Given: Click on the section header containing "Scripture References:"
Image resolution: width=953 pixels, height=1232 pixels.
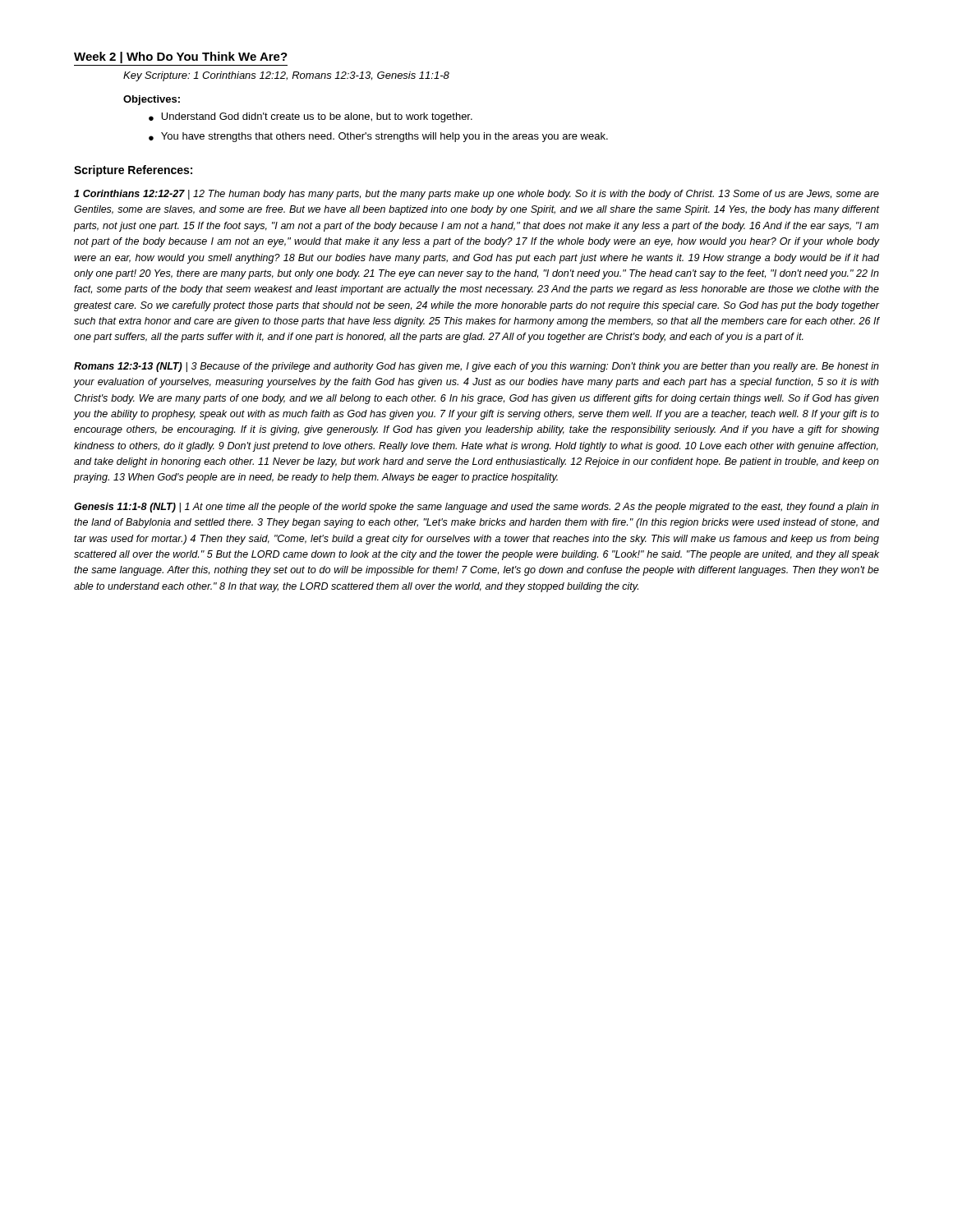Looking at the screenshot, I should 134,170.
